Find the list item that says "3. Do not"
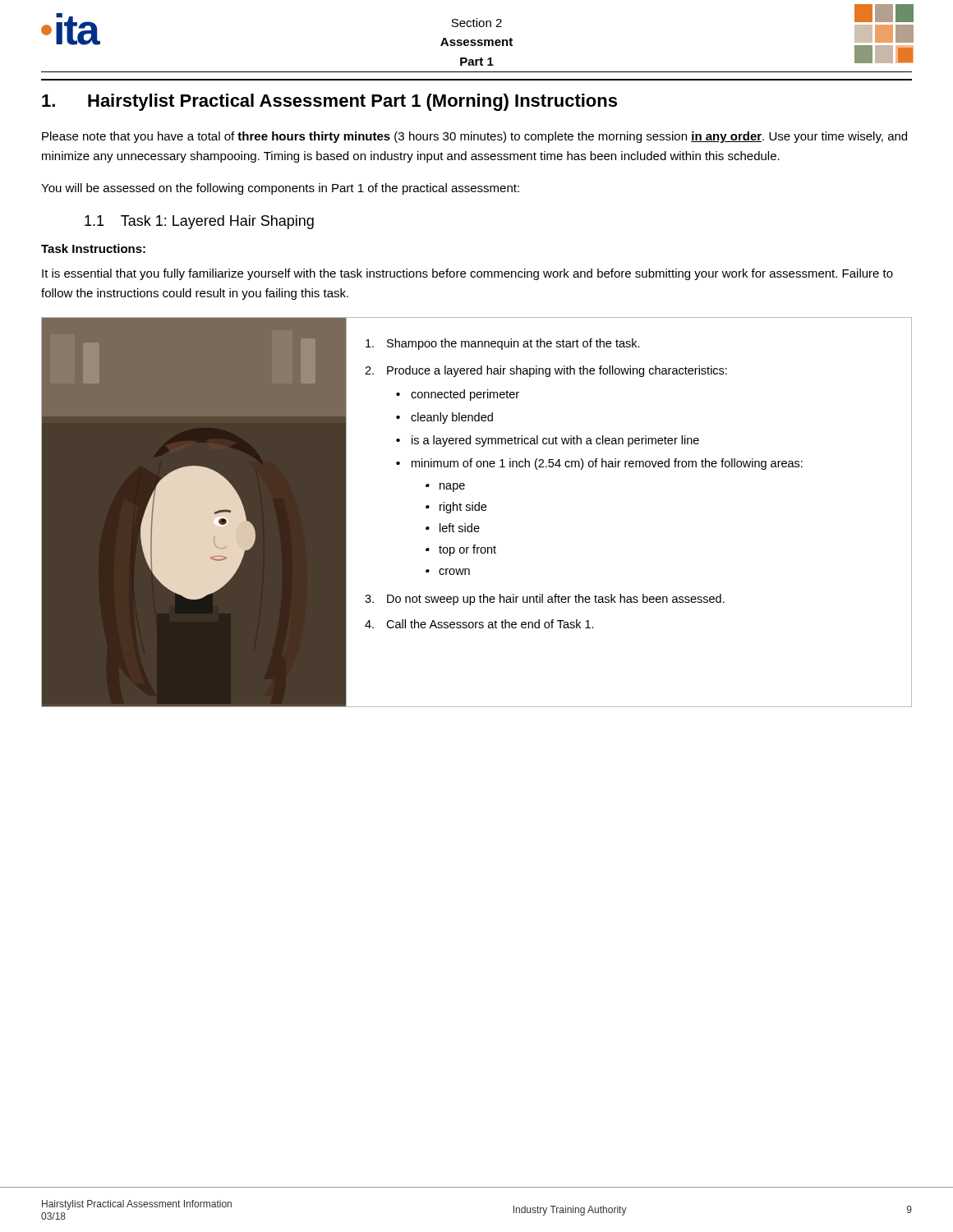The width and height of the screenshot is (953, 1232). tap(545, 599)
